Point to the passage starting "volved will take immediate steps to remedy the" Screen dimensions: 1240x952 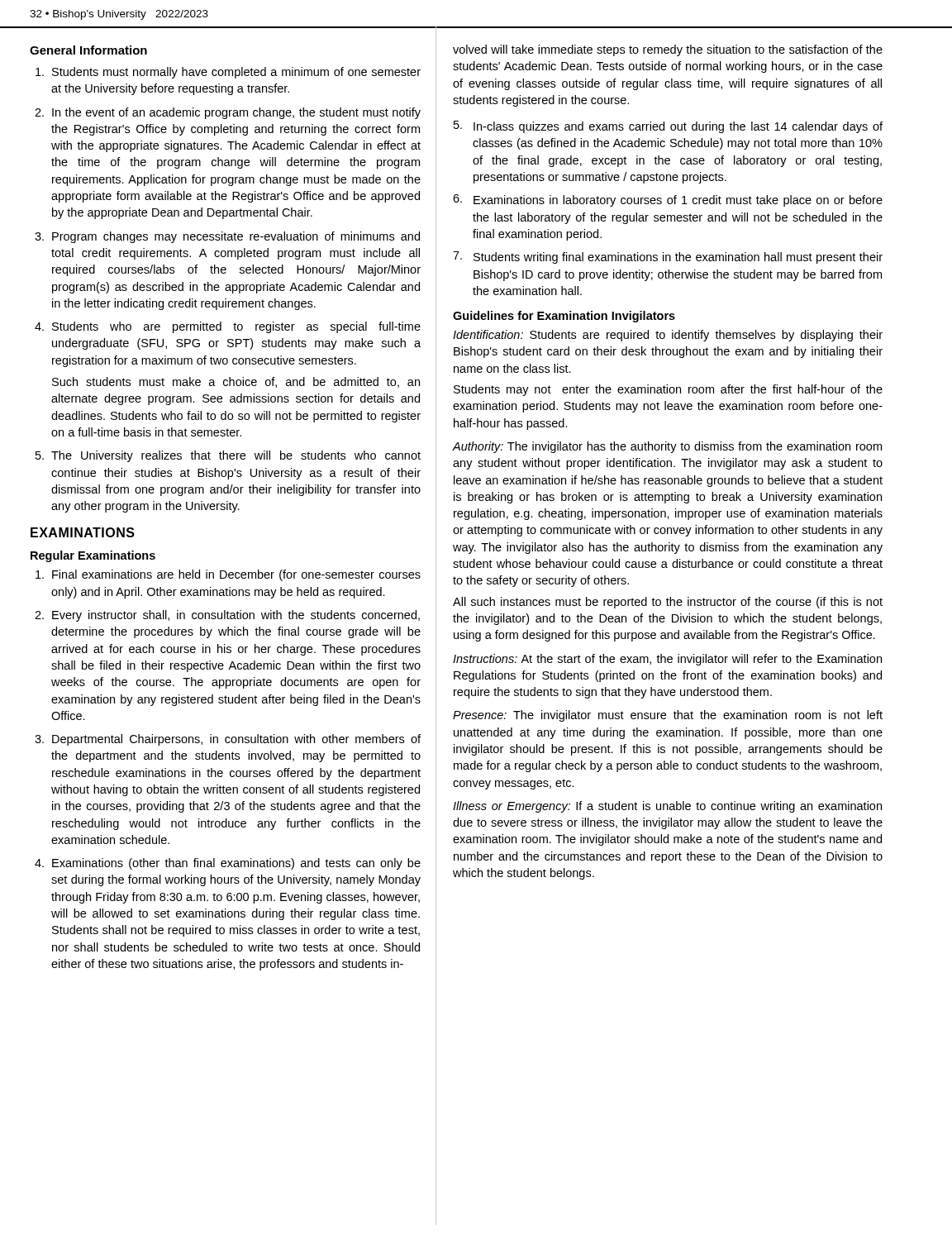pos(668,75)
